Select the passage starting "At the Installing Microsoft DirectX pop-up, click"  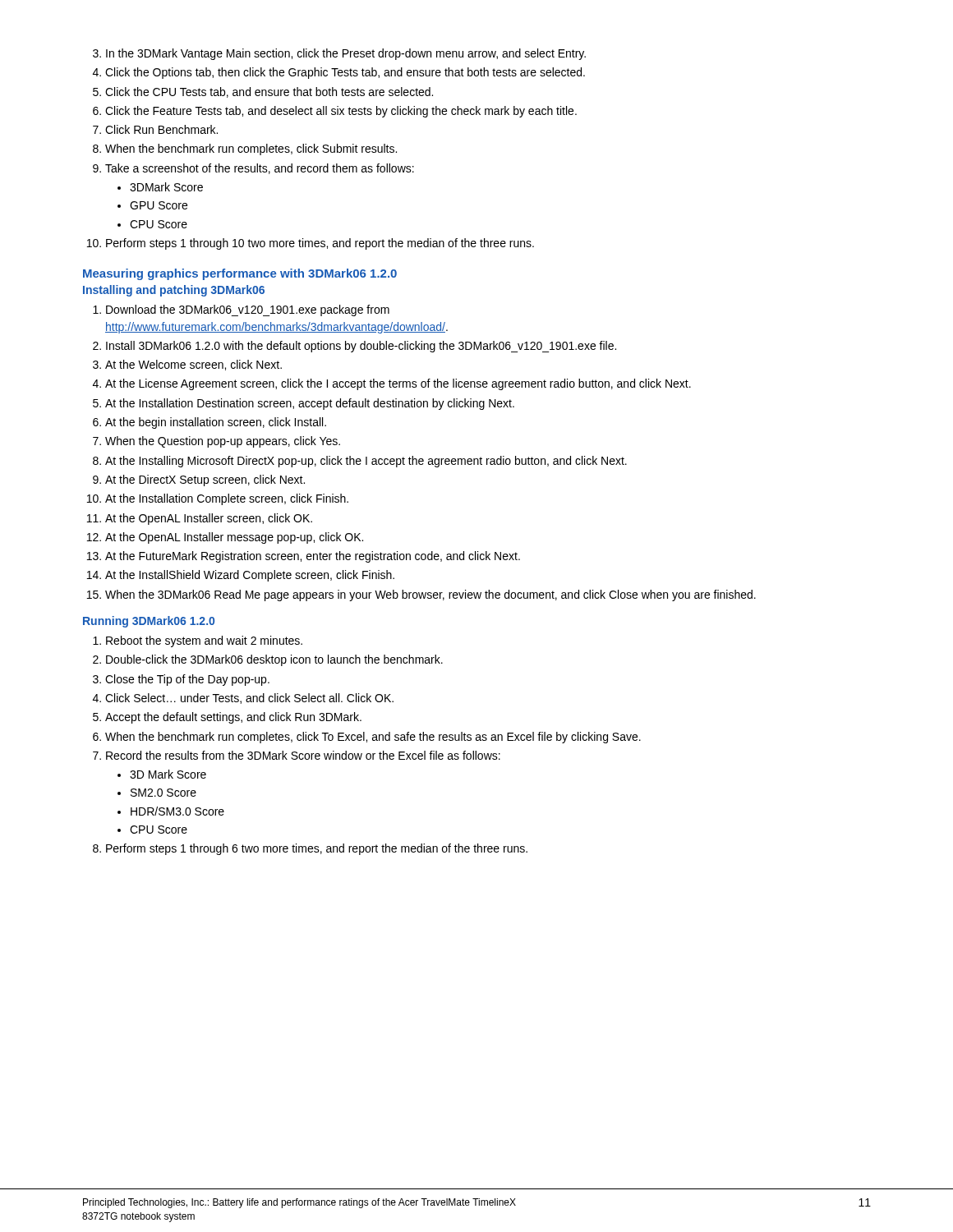[488, 461]
